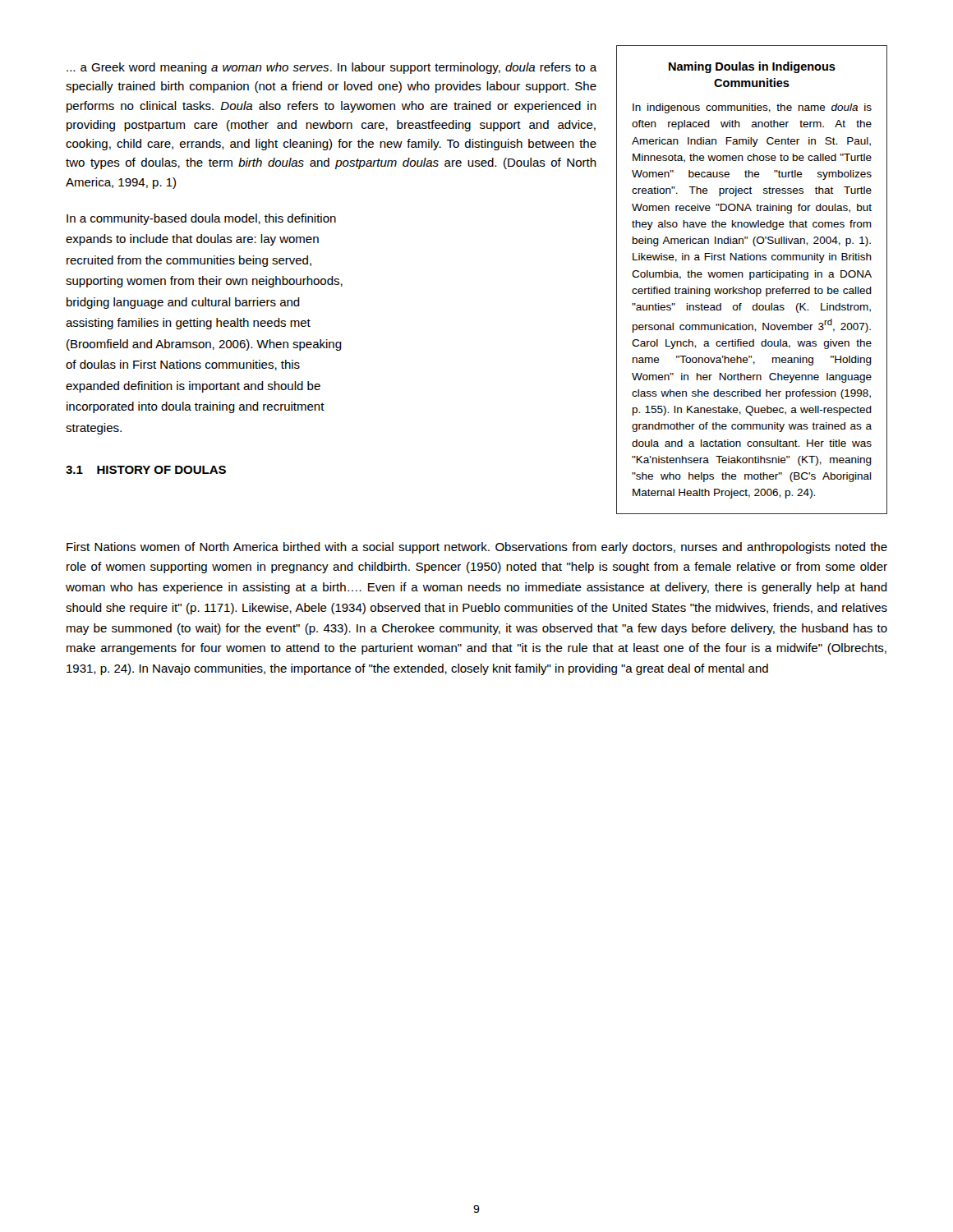953x1232 pixels.
Task: Point to "3.1 HISTORY OF DOULAS"
Action: [x=146, y=470]
